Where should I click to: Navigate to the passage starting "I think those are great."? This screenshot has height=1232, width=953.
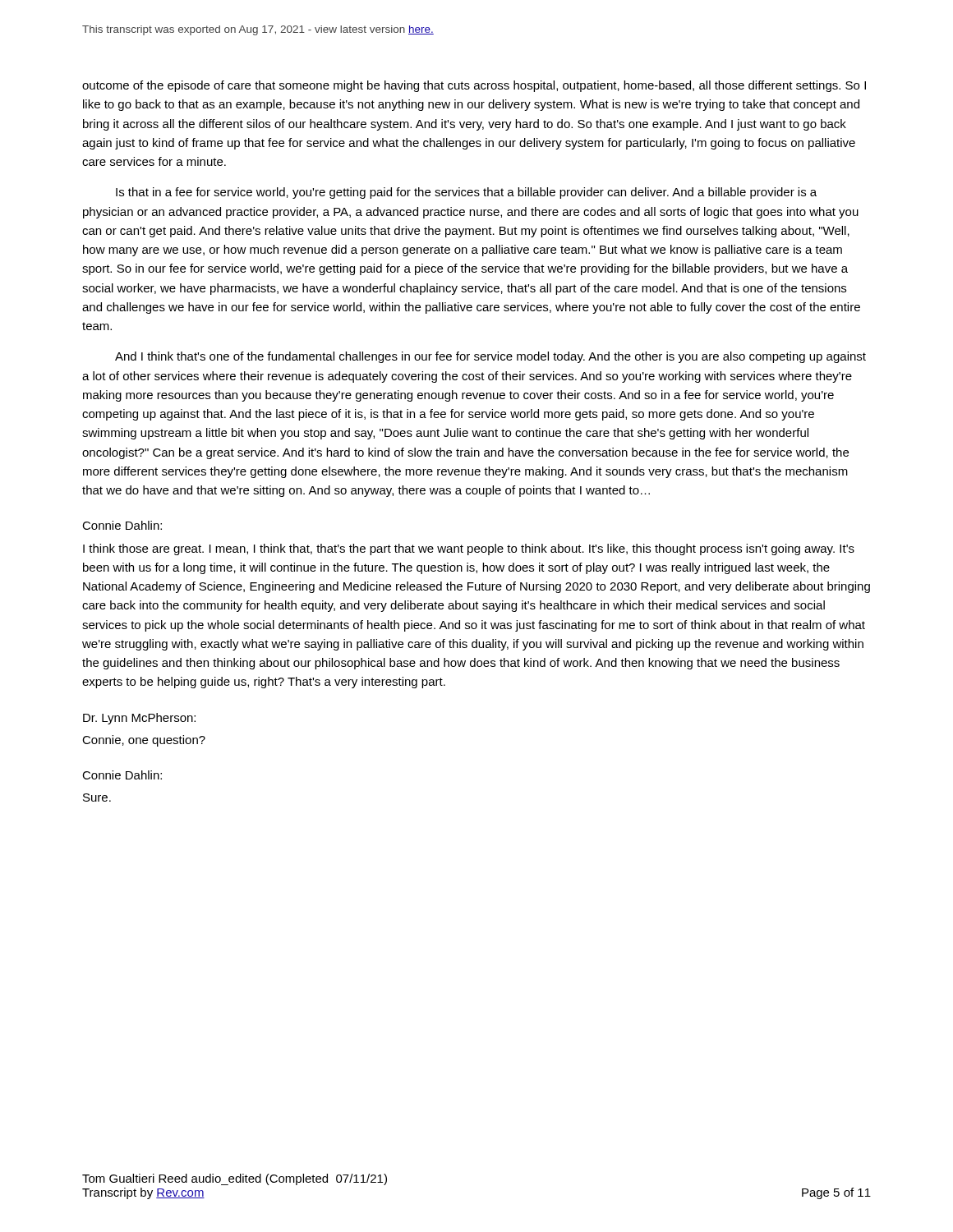pos(476,615)
